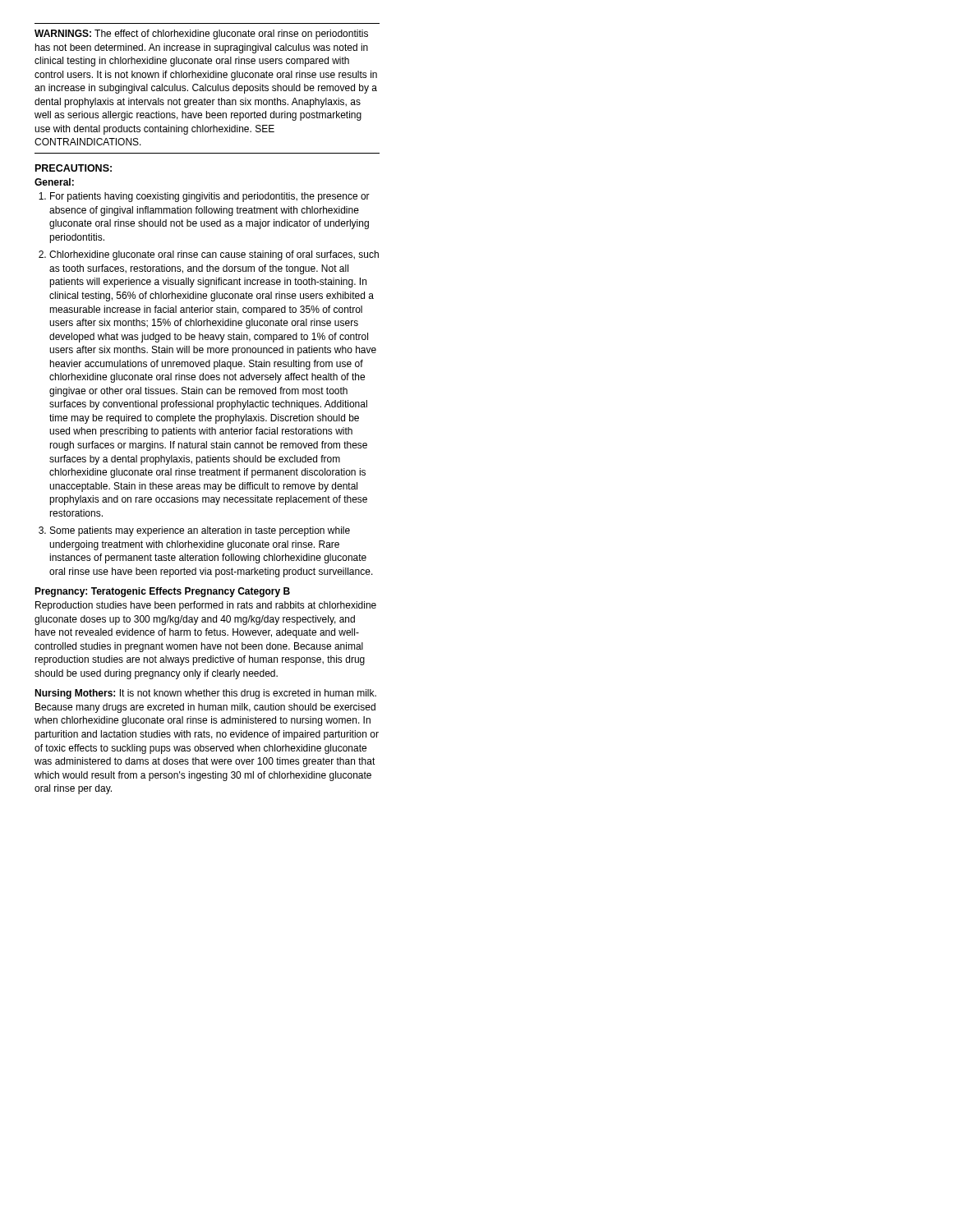The height and width of the screenshot is (1232, 953).
Task: Click on the list item that says "Some patients may experience an alteration in taste"
Action: coord(211,551)
